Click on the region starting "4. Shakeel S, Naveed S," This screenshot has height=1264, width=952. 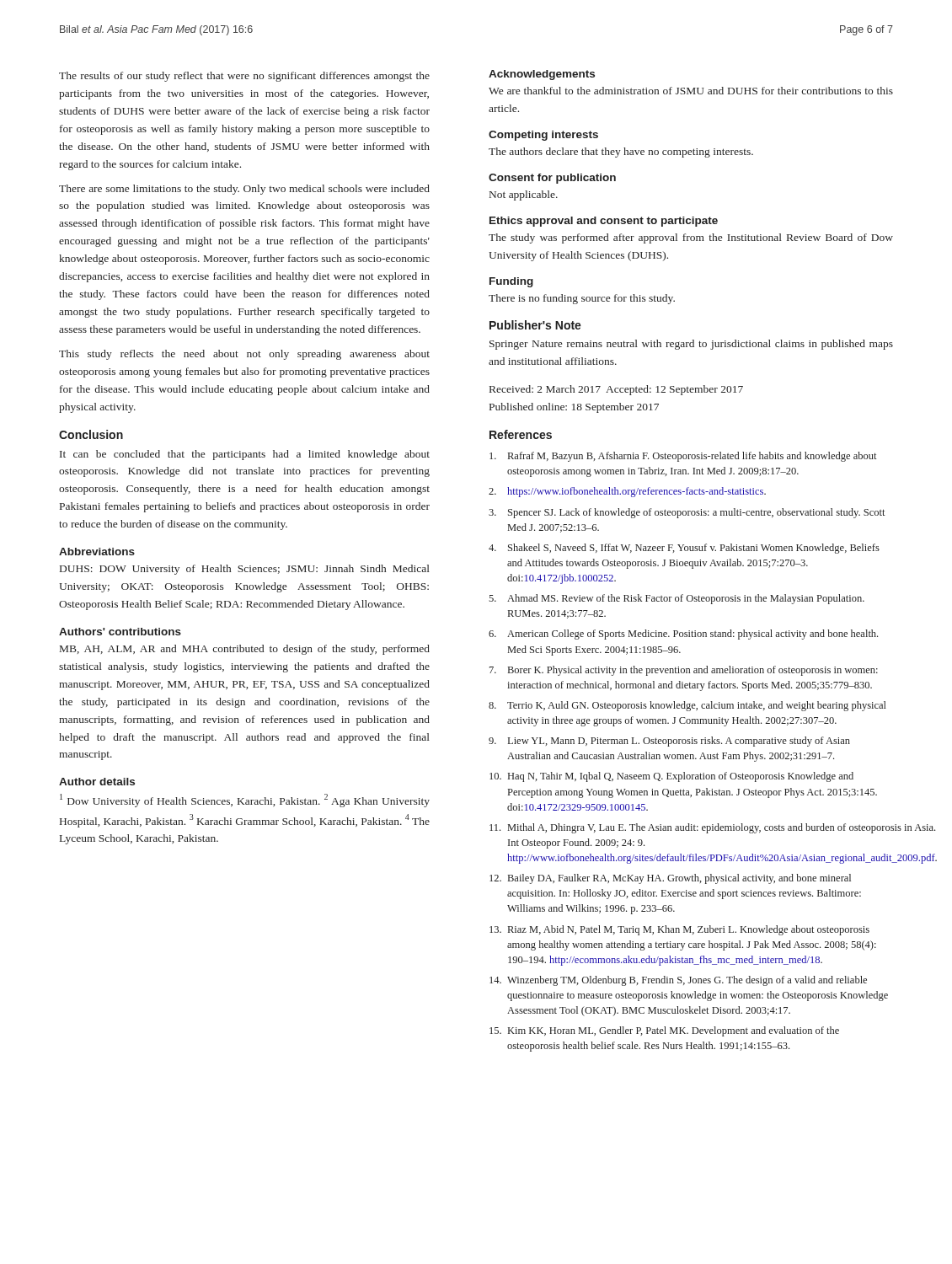pos(691,563)
